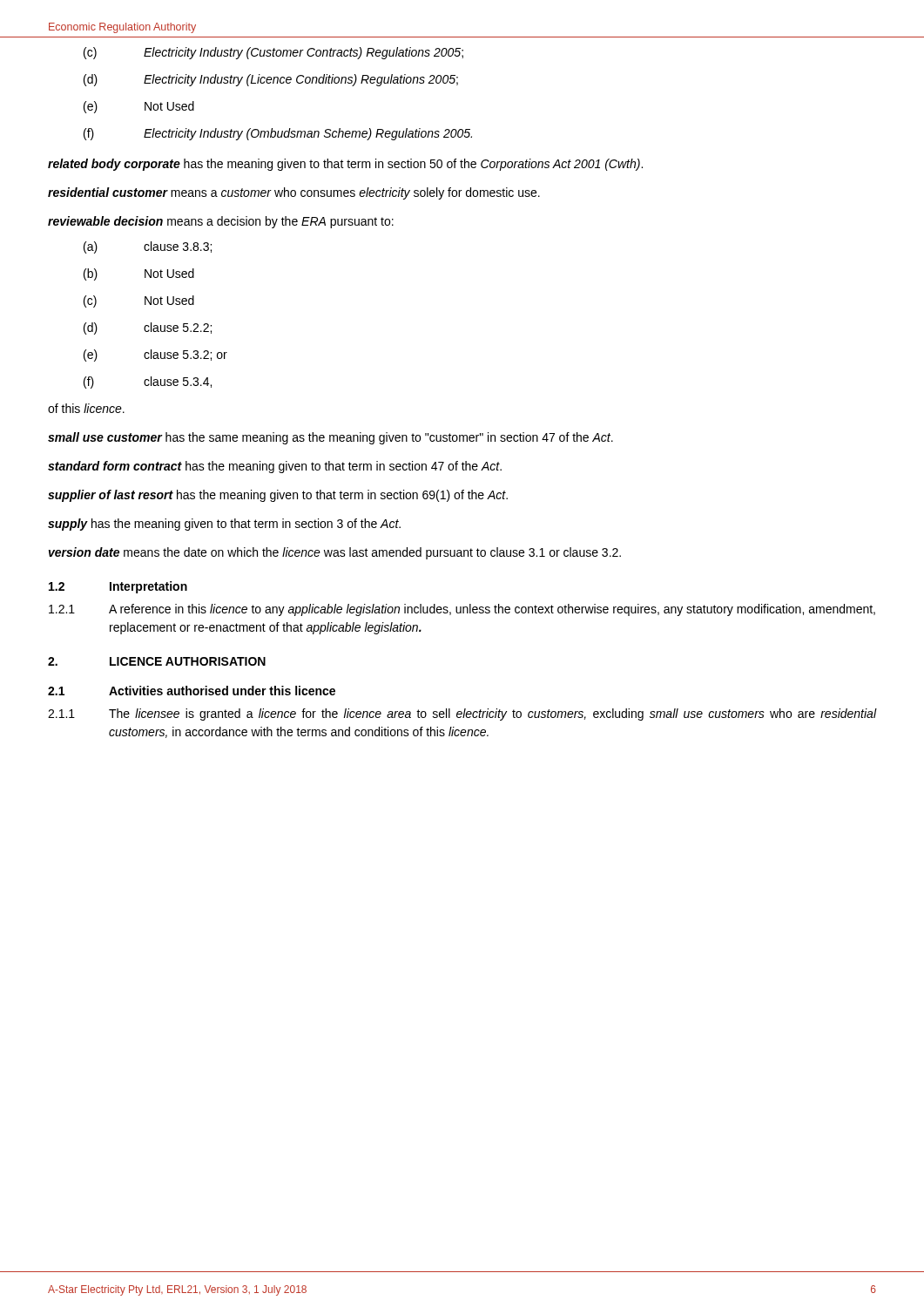Select the list item that says "(a) clause 3.8.3;"
Image resolution: width=924 pixels, height=1307 pixels.
[148, 247]
